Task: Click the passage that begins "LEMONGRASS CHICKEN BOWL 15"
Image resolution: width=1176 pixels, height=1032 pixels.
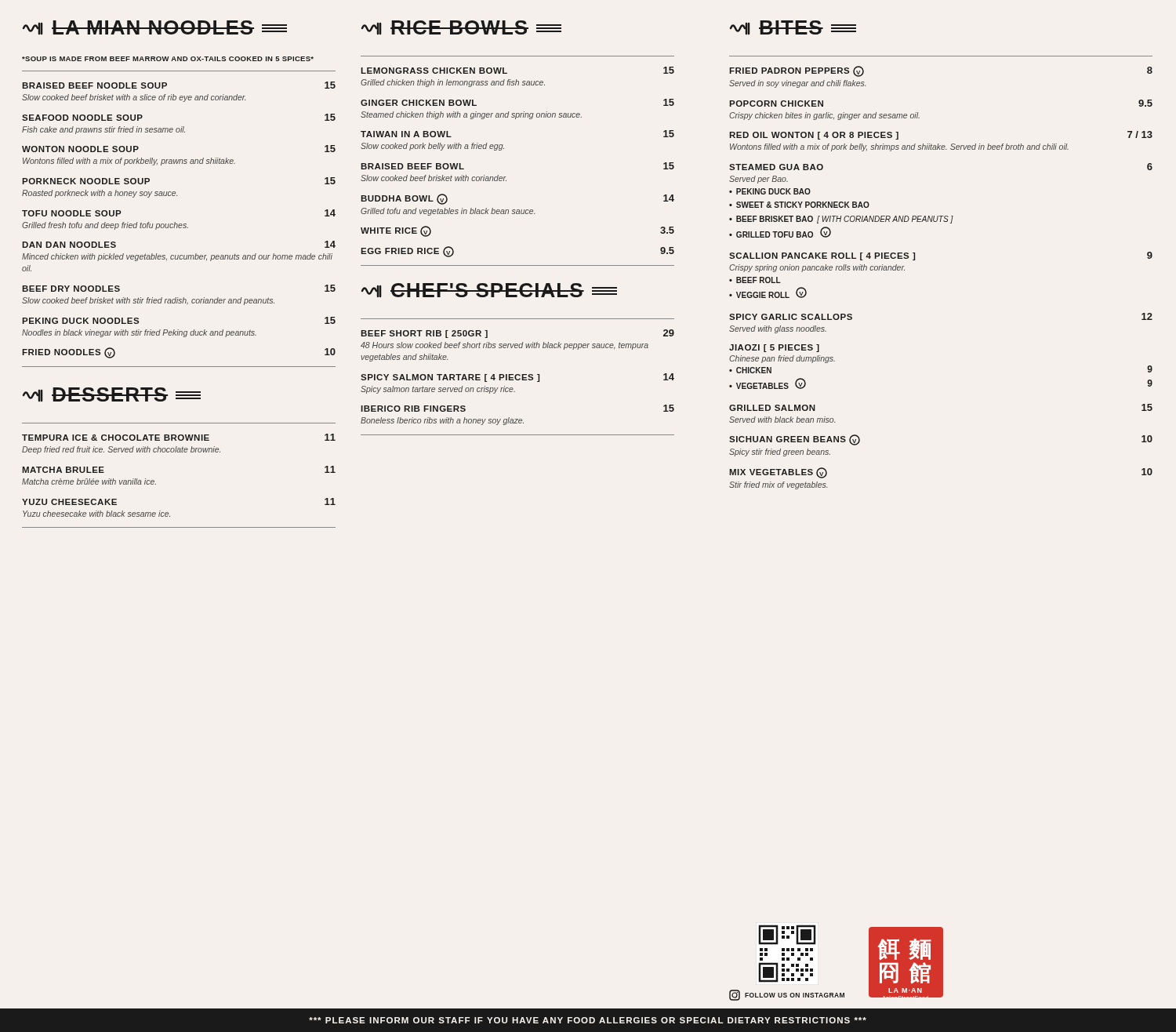Action: click(x=517, y=76)
